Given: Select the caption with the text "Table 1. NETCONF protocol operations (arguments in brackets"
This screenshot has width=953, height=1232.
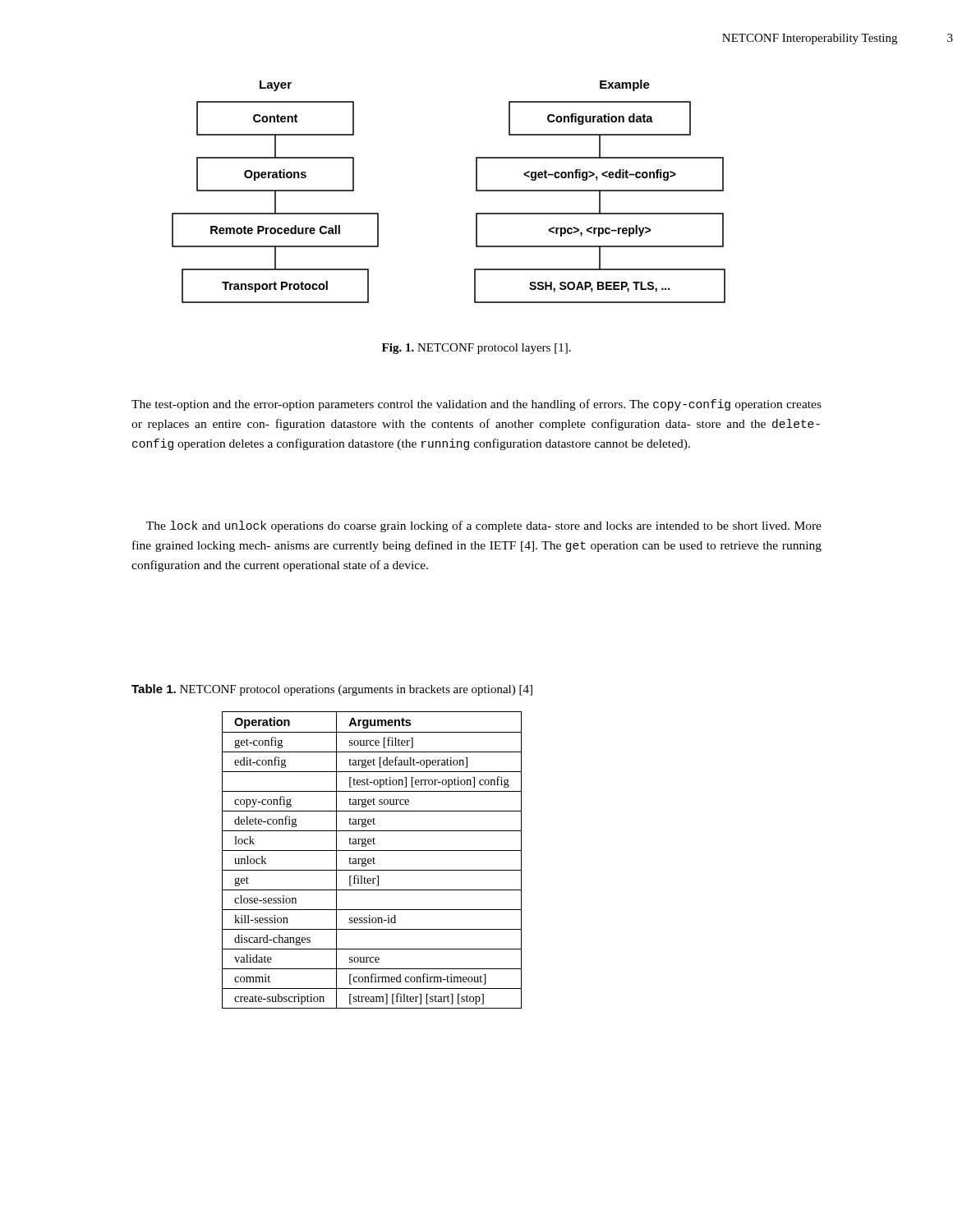Looking at the screenshot, I should pyautogui.click(x=332, y=689).
